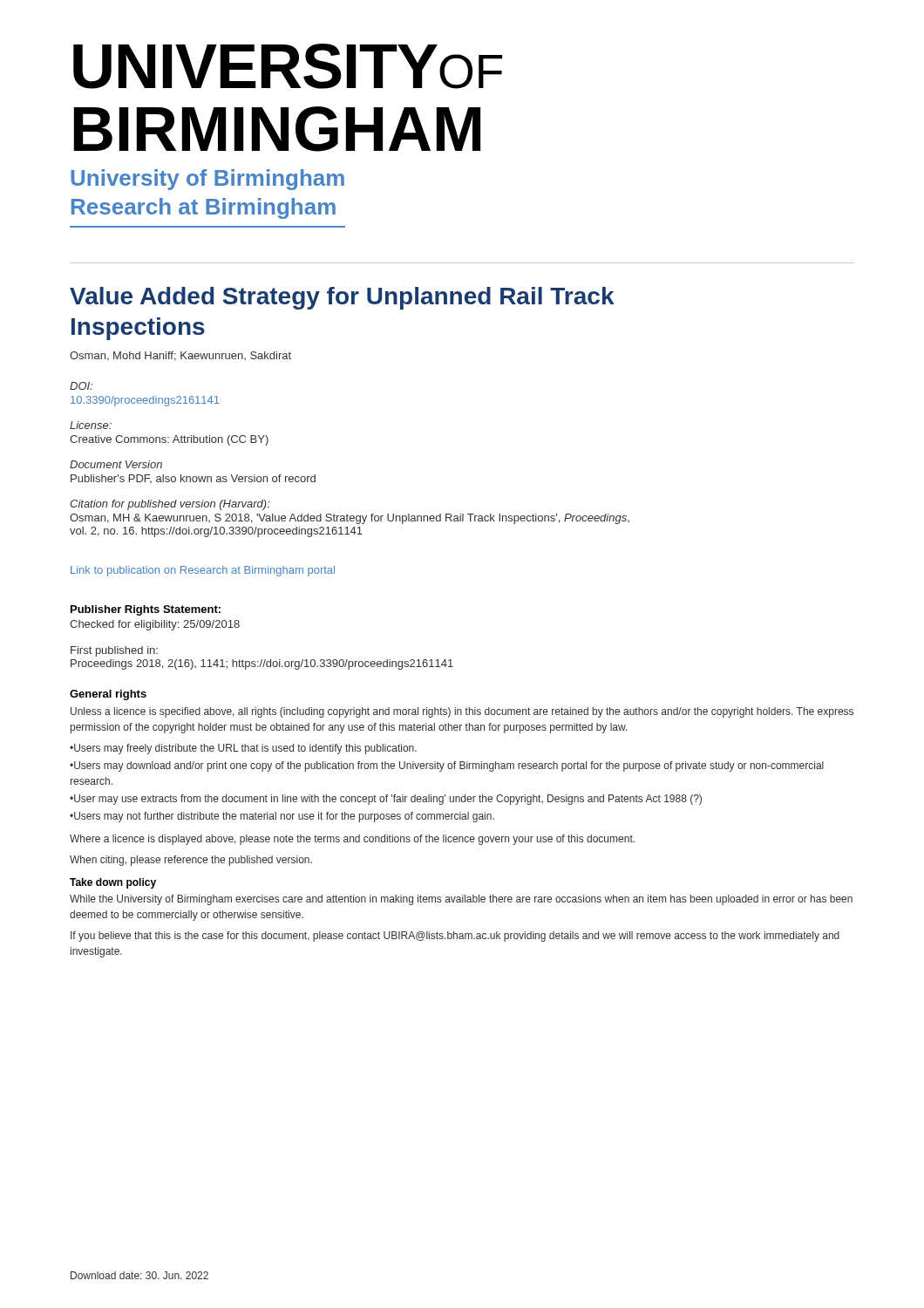This screenshot has width=924, height=1308.
Task: Point to the passage starting "While the University"
Action: [x=461, y=907]
